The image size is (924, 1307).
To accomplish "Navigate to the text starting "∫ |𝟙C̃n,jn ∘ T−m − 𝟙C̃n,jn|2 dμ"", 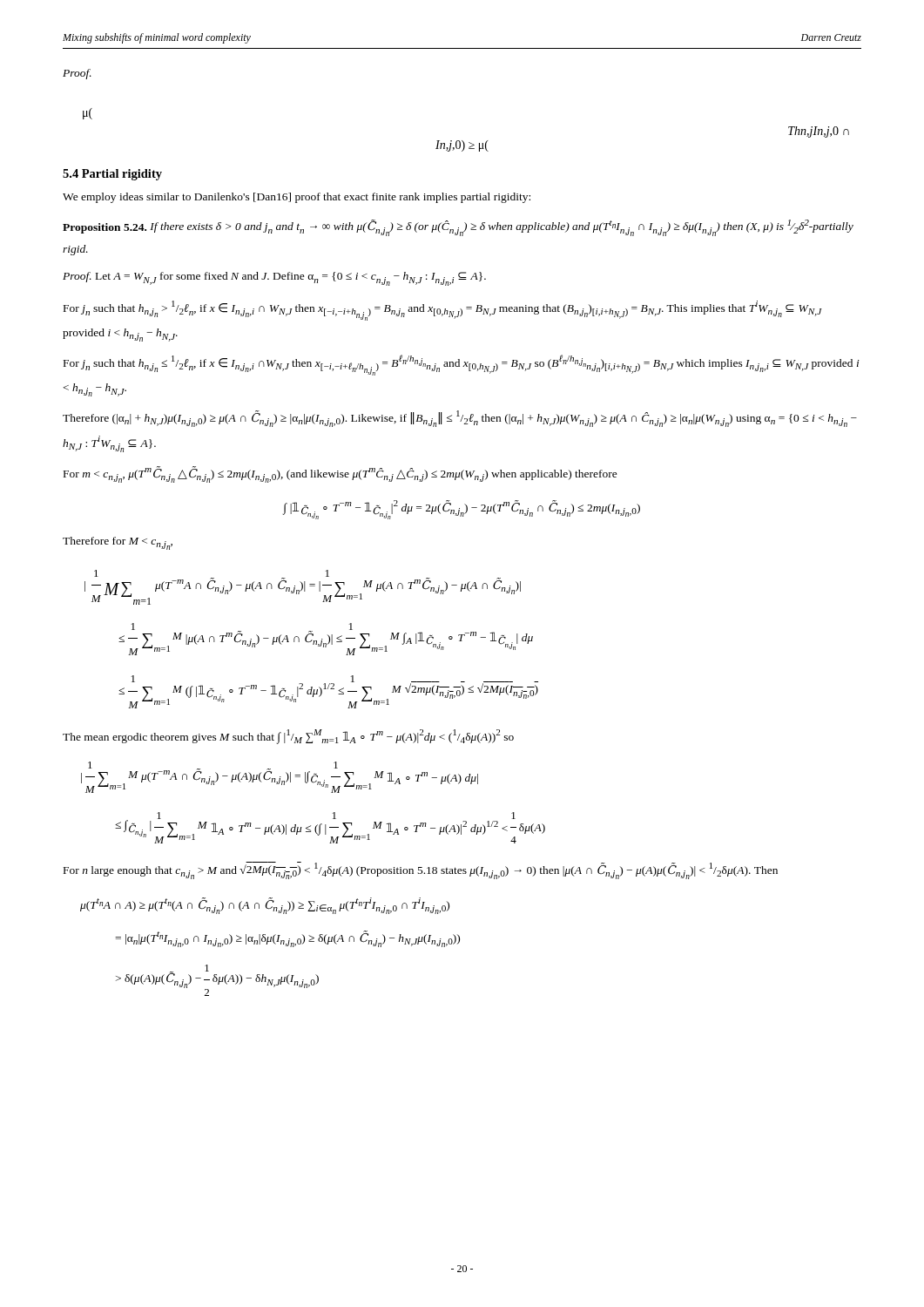I will tap(462, 509).
